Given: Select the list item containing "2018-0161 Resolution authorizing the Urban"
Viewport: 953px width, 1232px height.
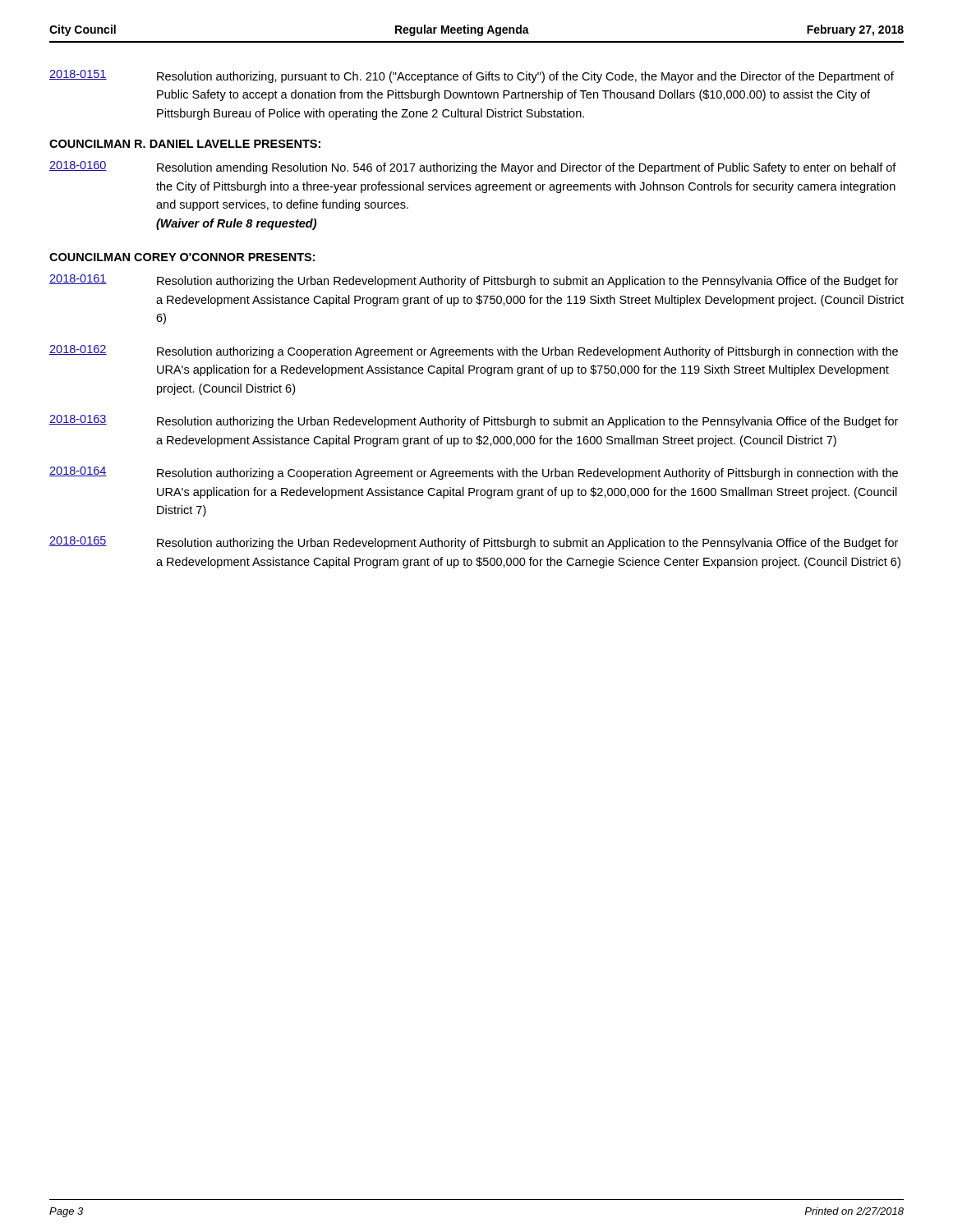Looking at the screenshot, I should (476, 300).
